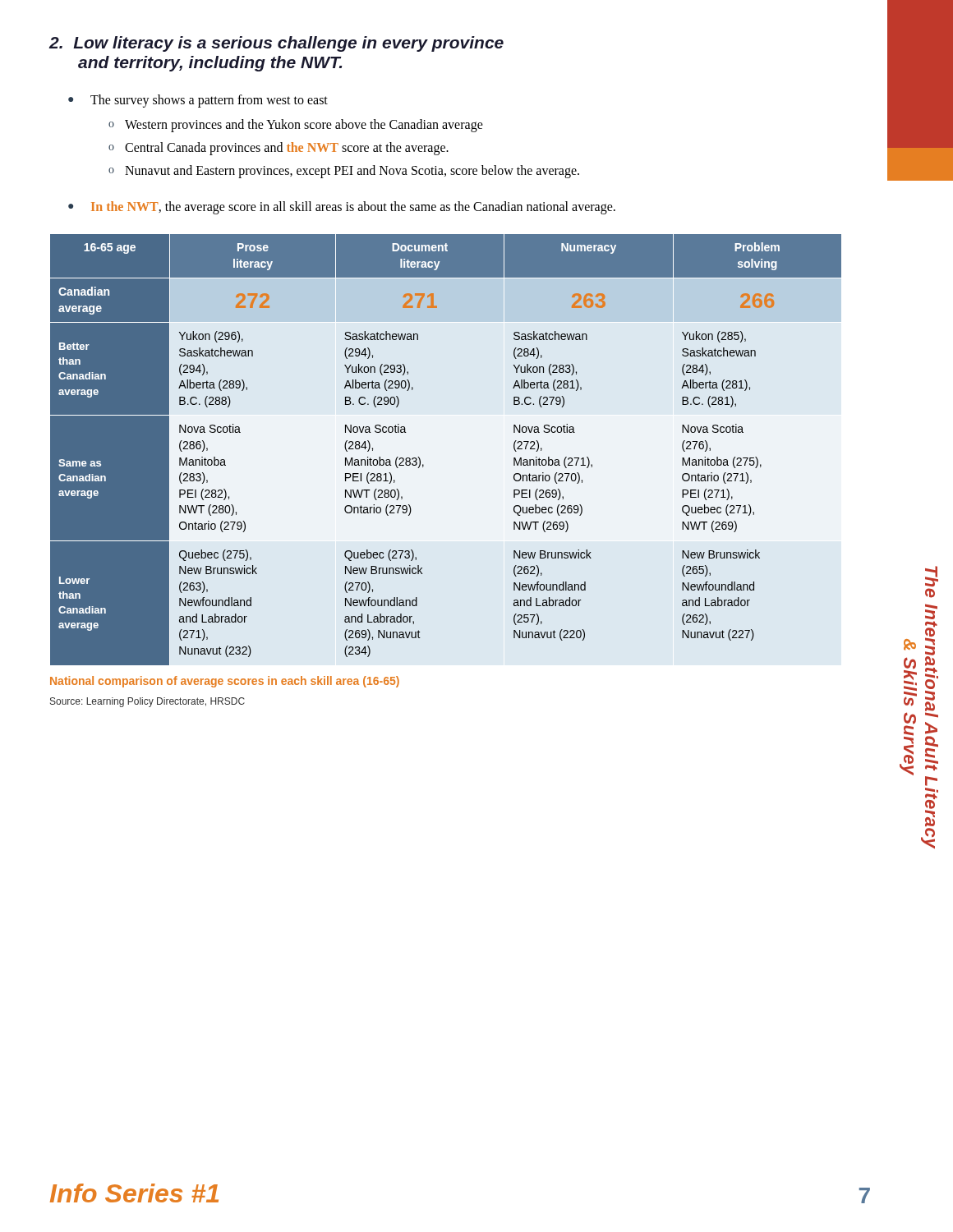953x1232 pixels.
Task: Click the section header that begins "2. Low literacy is a serious"
Action: pos(277,52)
